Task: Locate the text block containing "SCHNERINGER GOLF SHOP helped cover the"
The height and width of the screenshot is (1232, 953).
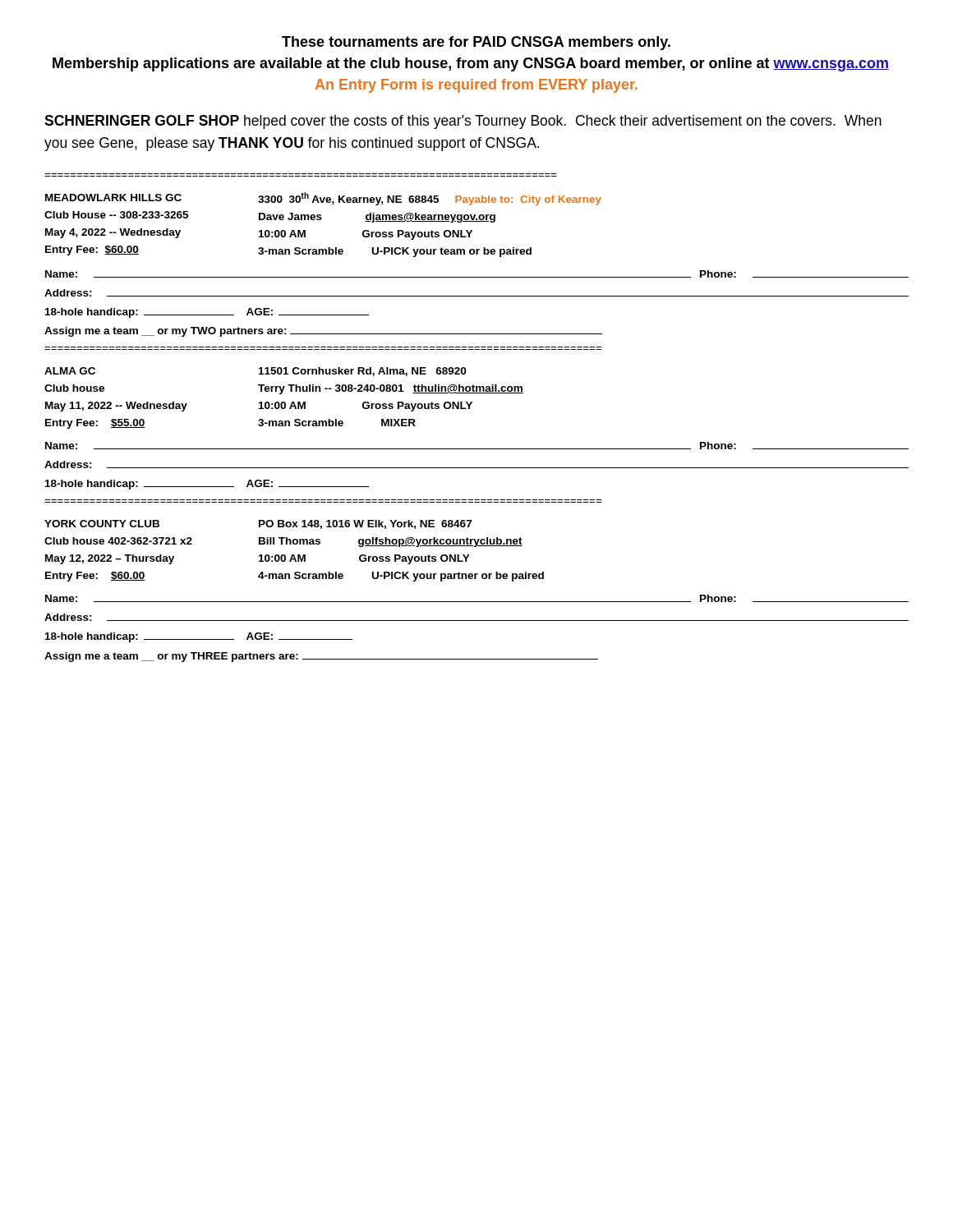Action: coord(463,132)
